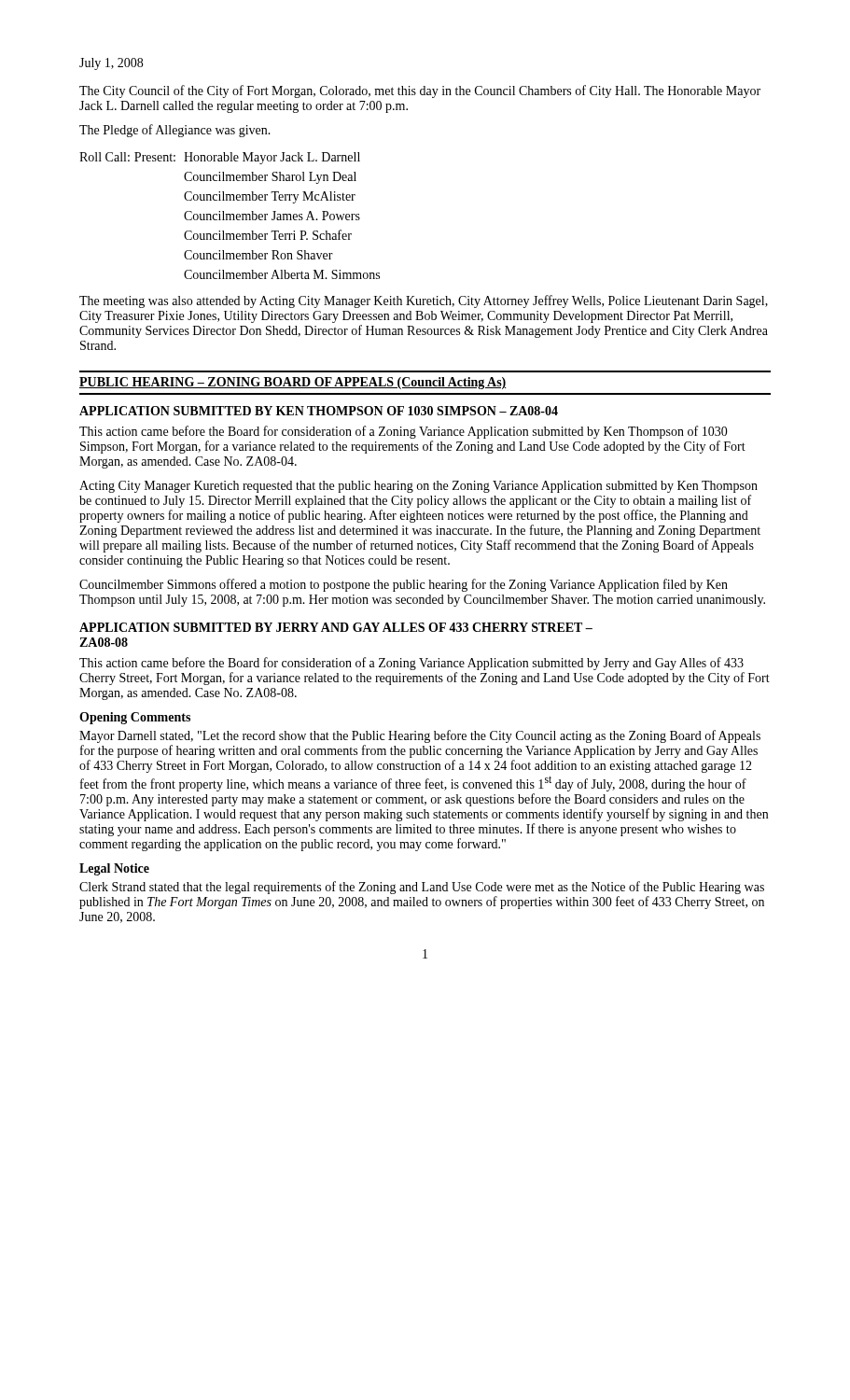Locate the passage starting "APPLICATION SUBMITTED BY JERRY"
Viewport: 850px width, 1400px height.
(336, 635)
